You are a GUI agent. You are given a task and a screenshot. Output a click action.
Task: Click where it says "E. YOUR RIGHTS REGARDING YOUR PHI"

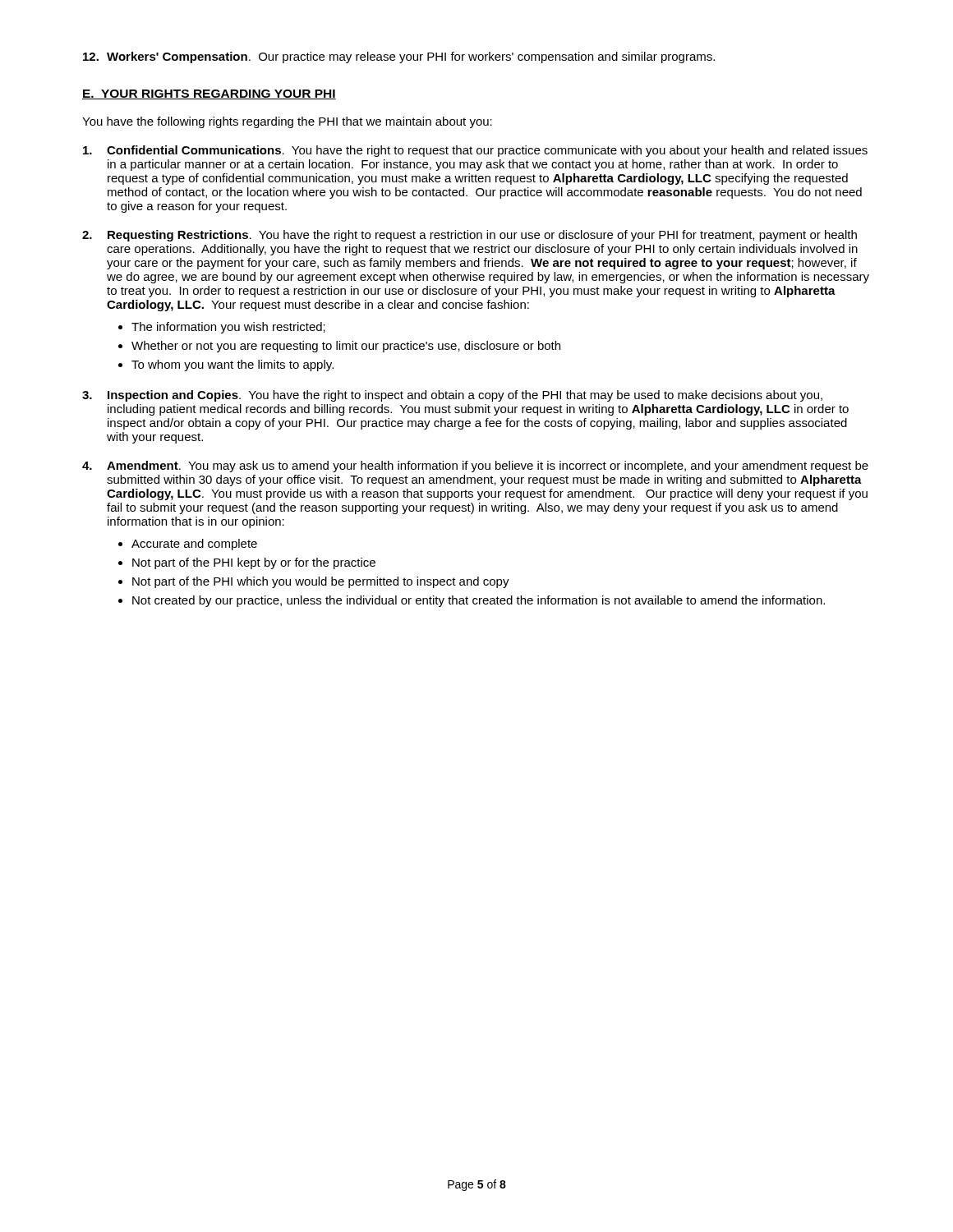[x=209, y=93]
